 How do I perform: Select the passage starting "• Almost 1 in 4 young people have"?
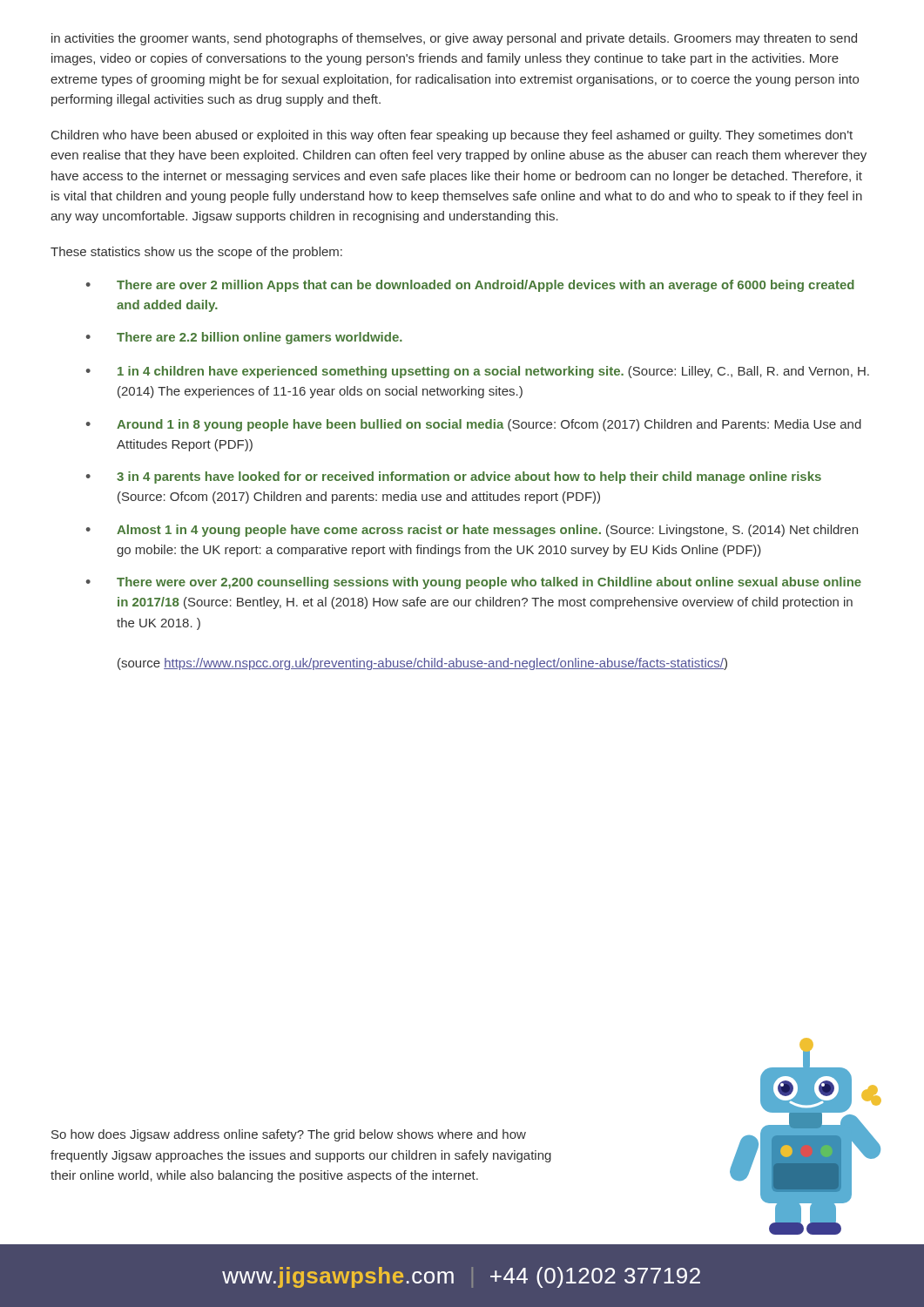click(475, 539)
